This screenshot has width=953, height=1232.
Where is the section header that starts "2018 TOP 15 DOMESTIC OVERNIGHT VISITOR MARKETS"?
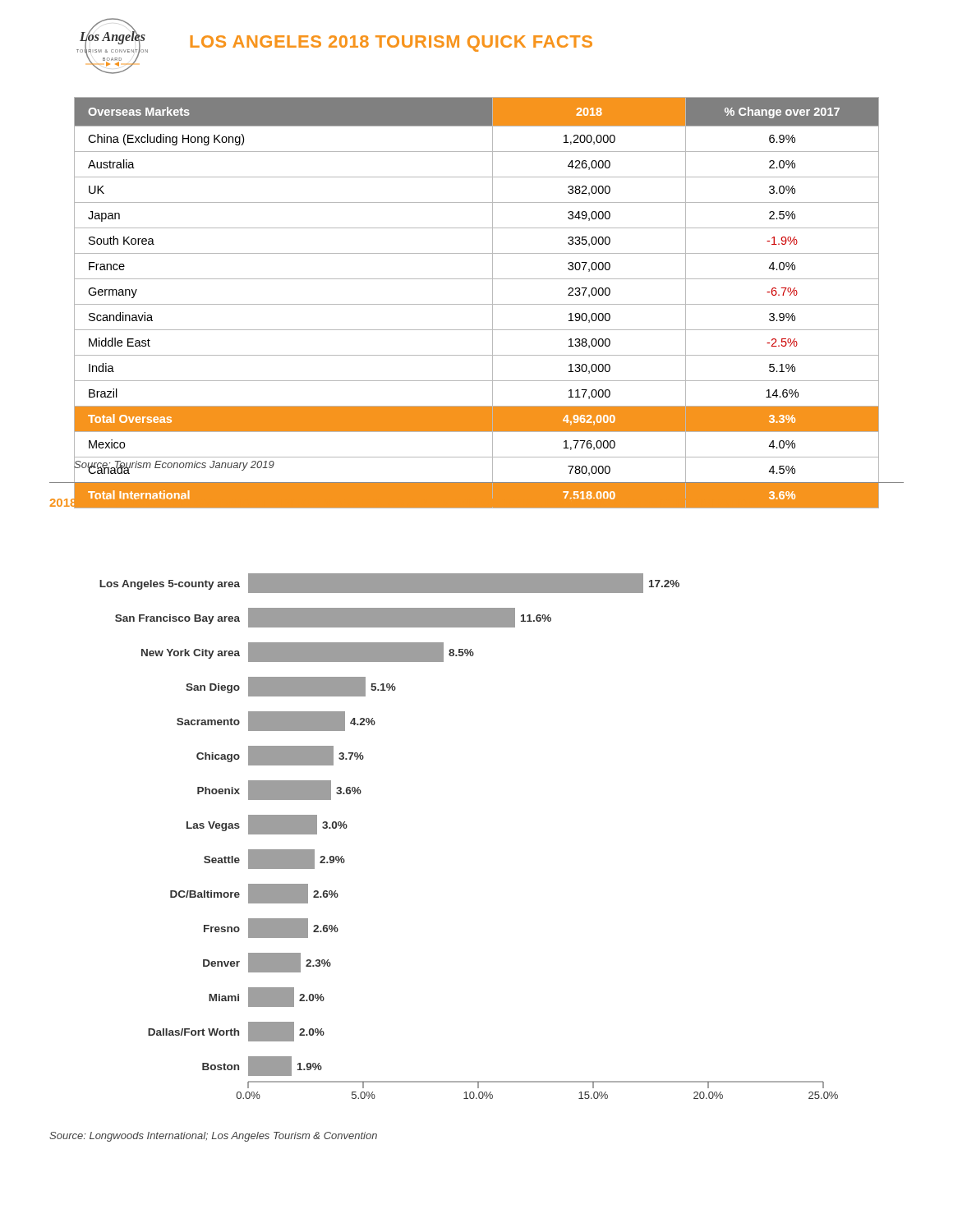[403, 502]
